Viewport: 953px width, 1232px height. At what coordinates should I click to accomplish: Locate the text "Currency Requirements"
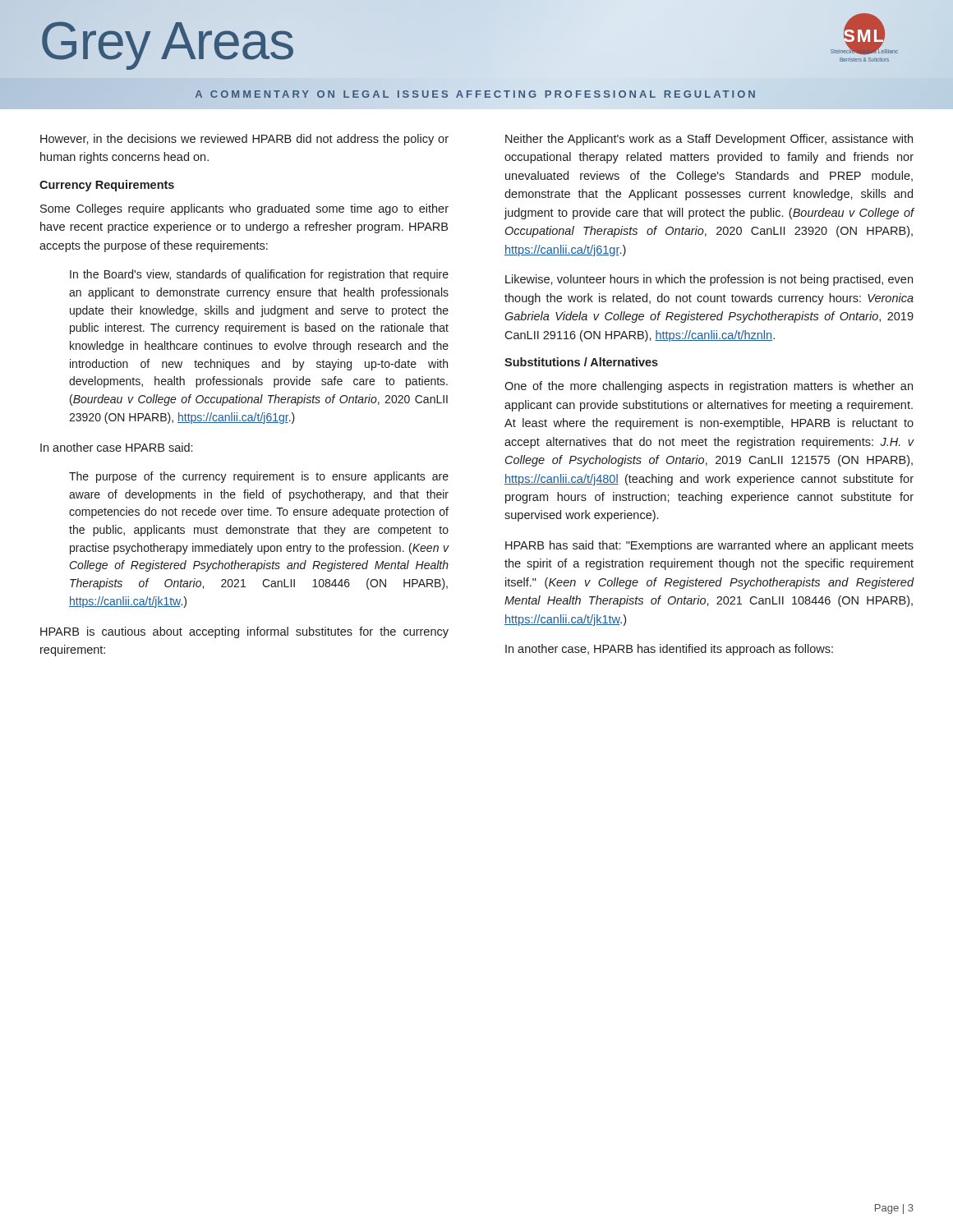coord(107,185)
